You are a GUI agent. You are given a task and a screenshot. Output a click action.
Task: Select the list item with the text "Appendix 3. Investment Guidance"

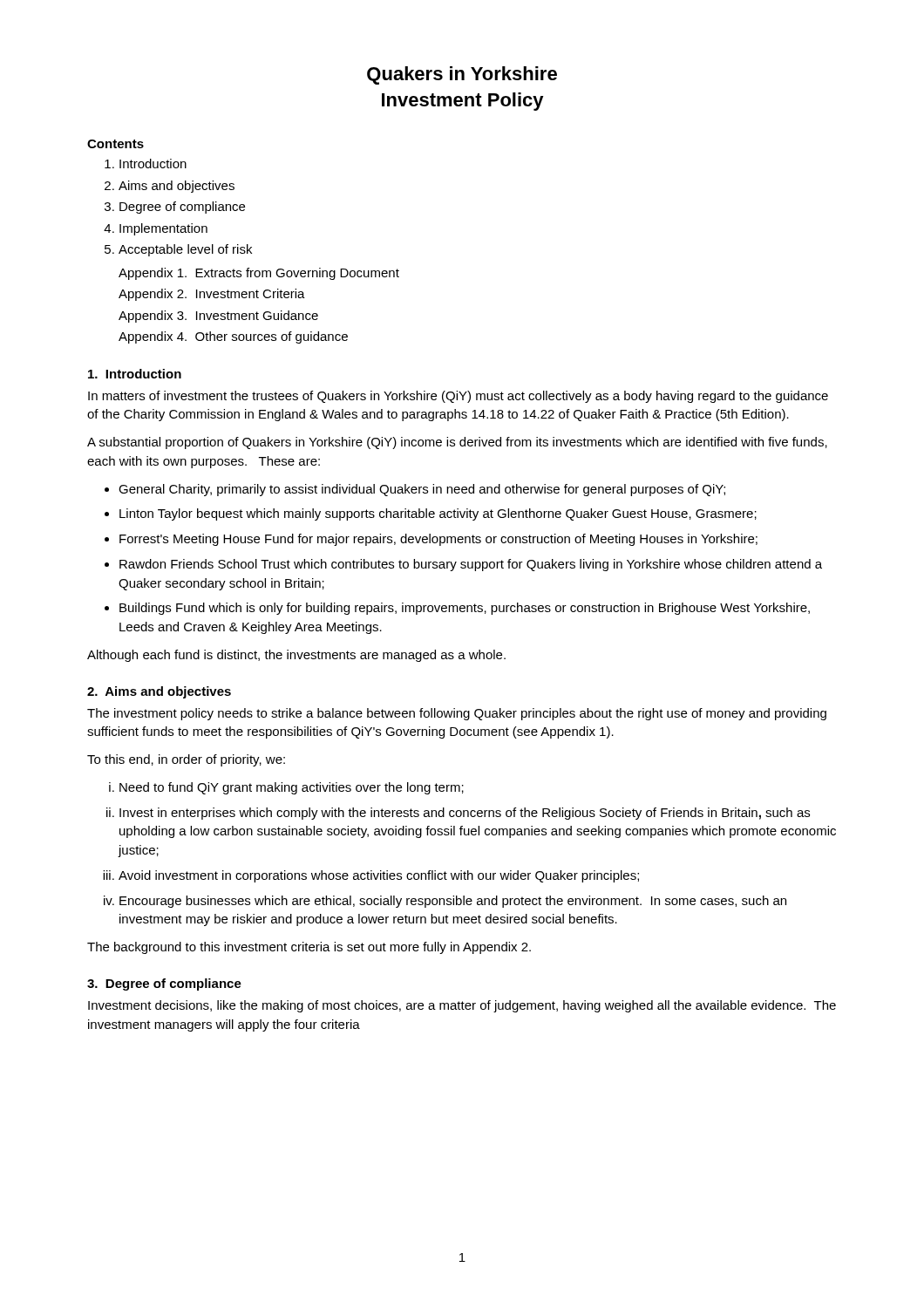(218, 315)
